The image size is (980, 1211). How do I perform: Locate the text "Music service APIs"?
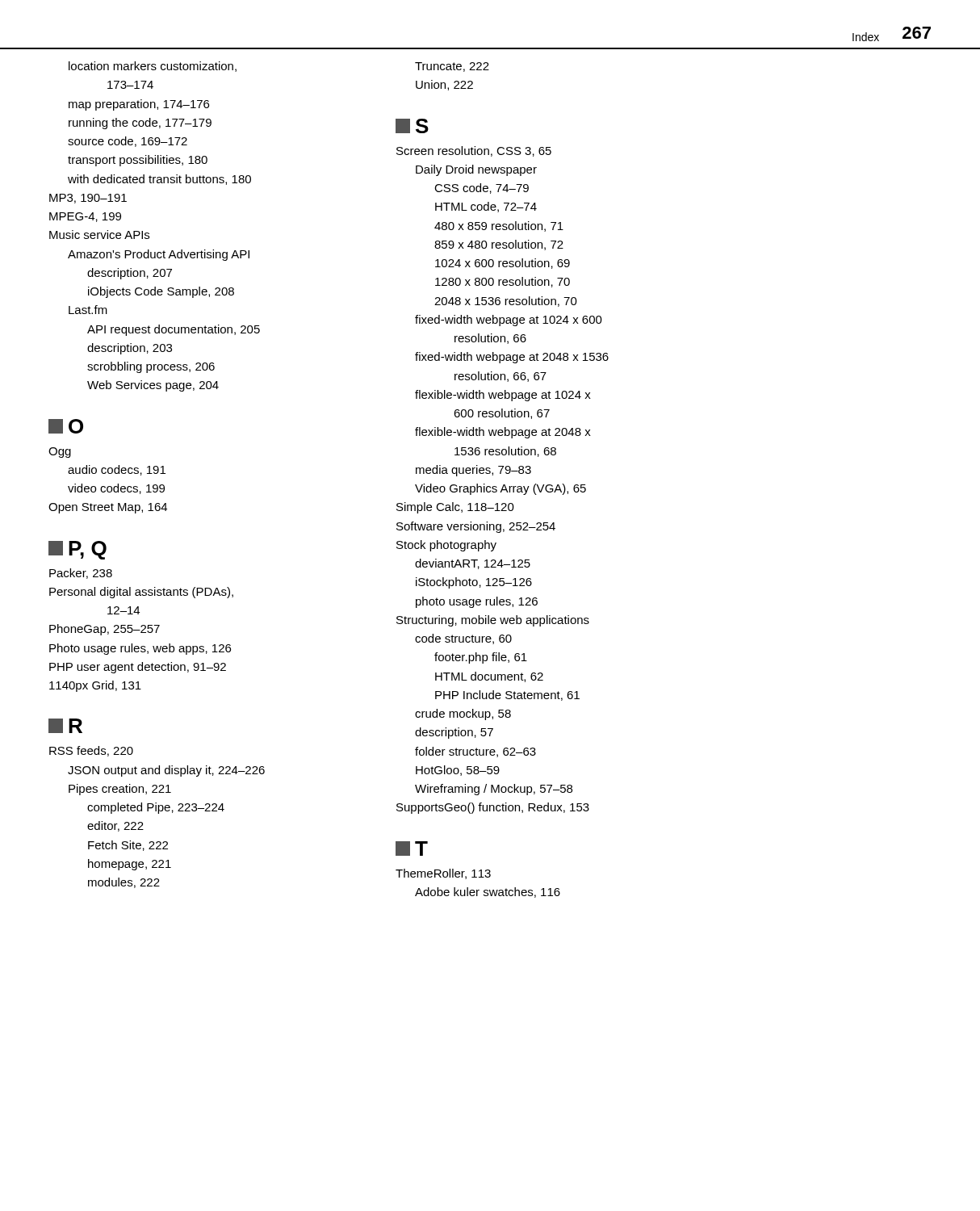click(99, 235)
